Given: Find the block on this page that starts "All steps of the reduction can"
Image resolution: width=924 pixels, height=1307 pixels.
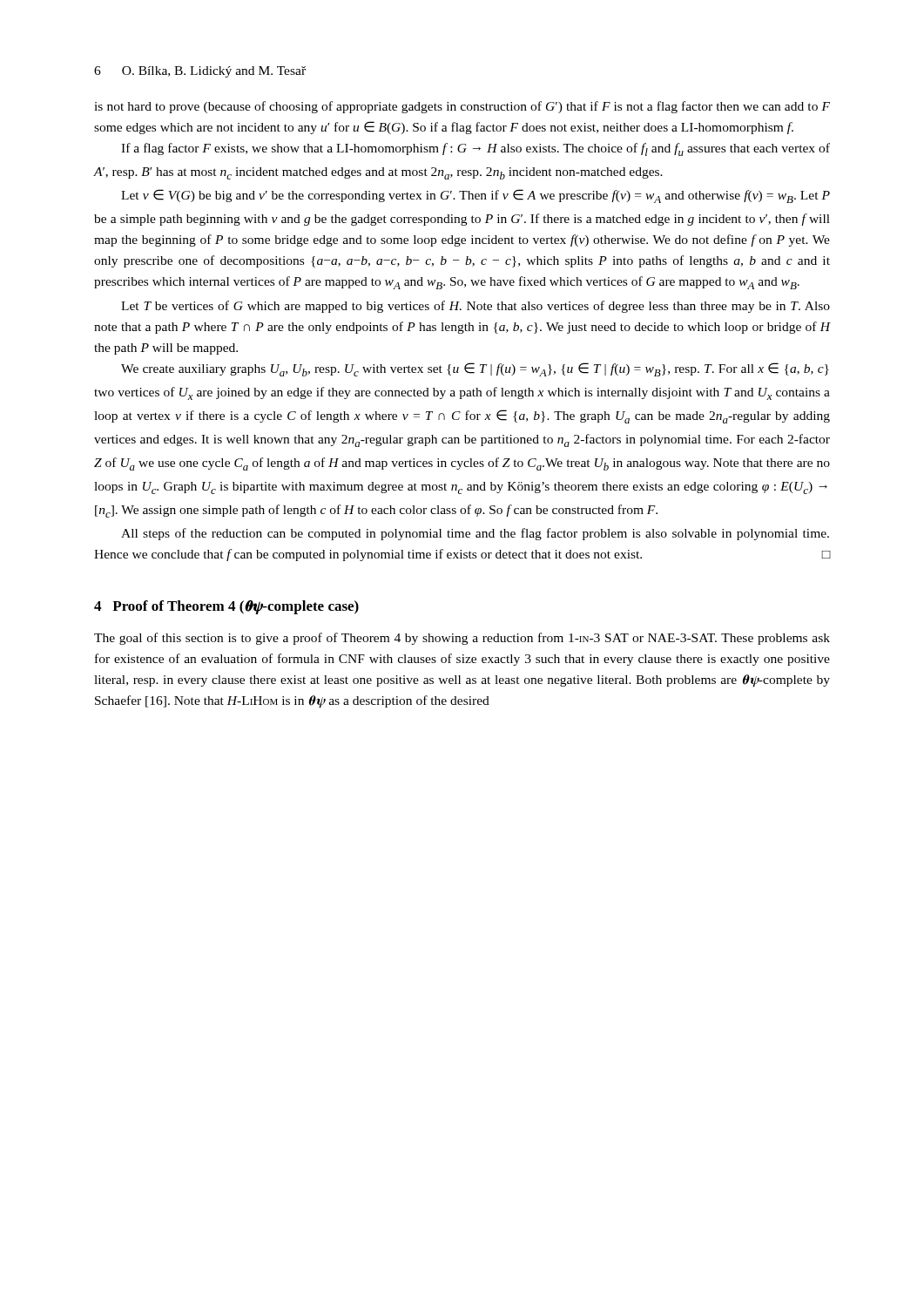Looking at the screenshot, I should point(462,544).
